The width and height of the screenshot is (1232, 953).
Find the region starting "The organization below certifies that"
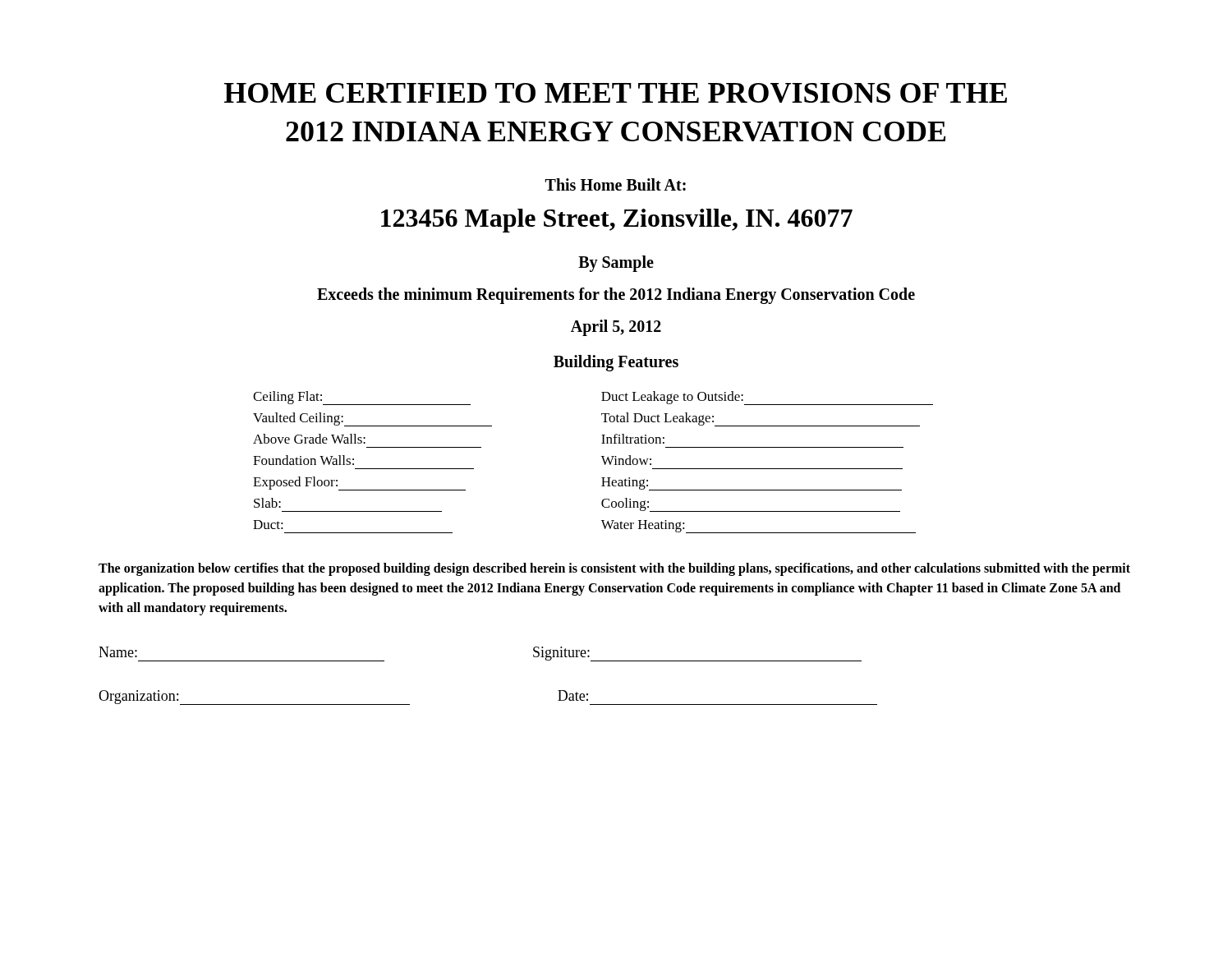pyautogui.click(x=614, y=587)
